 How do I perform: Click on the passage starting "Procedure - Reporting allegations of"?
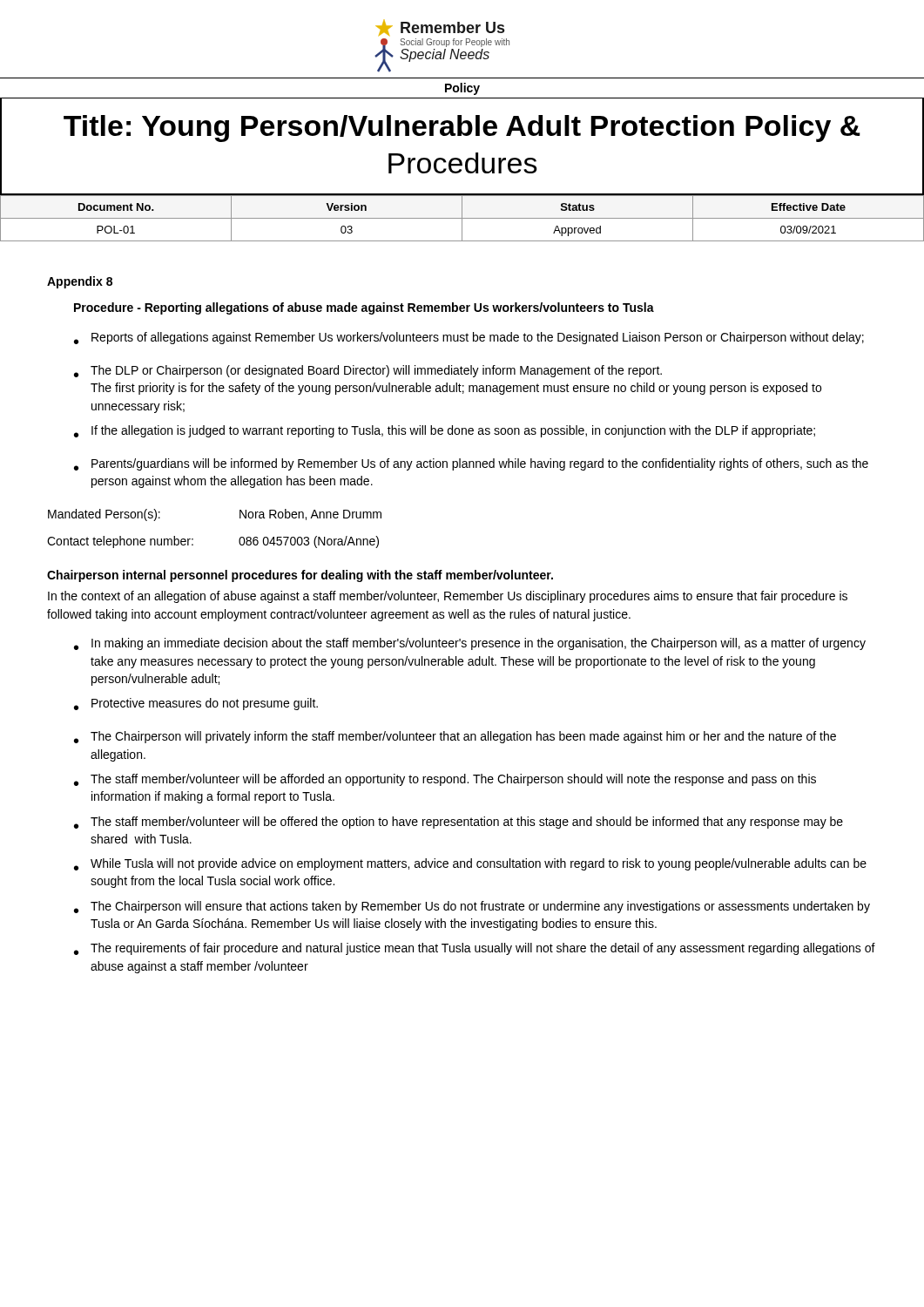[363, 308]
